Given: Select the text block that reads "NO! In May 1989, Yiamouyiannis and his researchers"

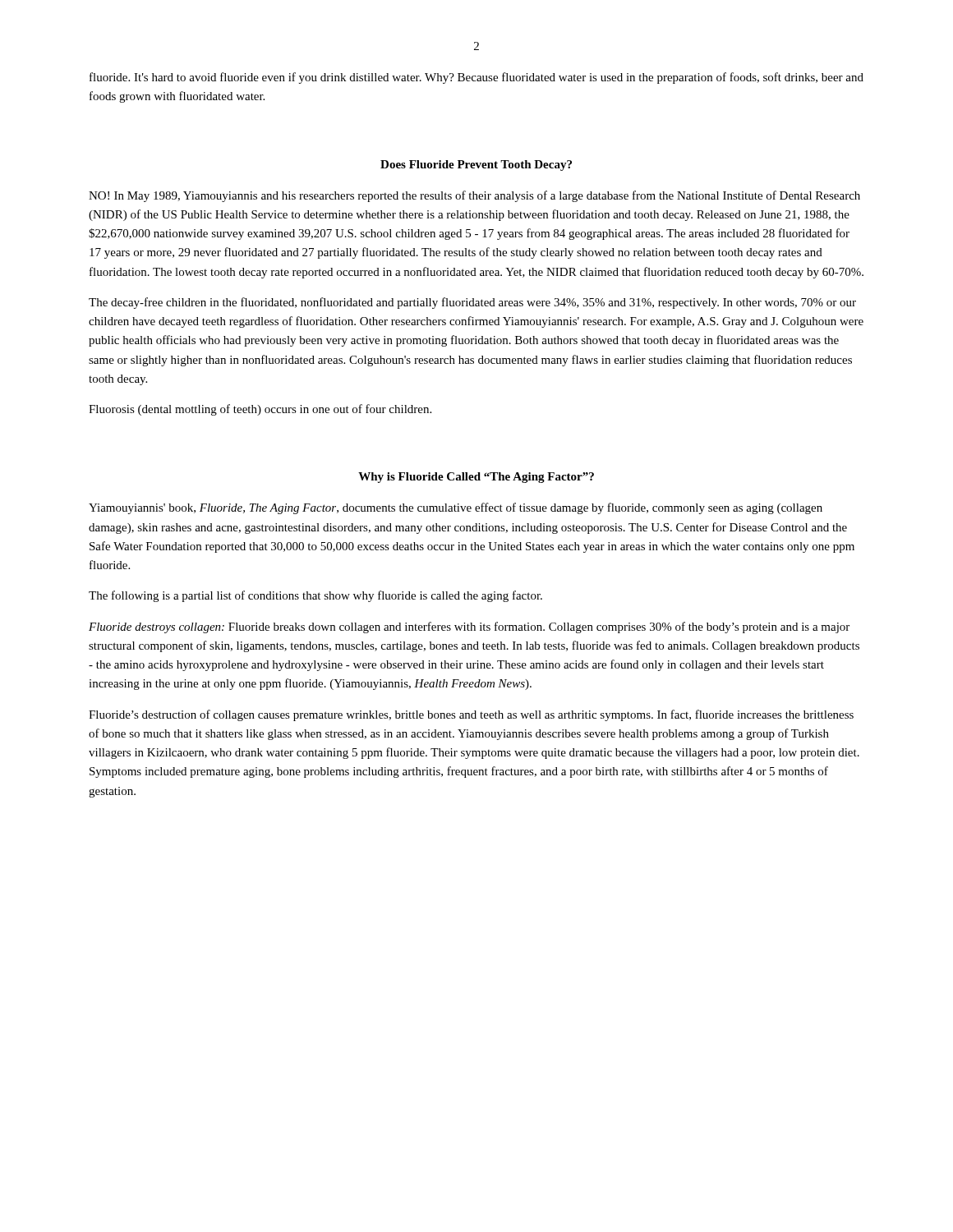Looking at the screenshot, I should (x=476, y=233).
